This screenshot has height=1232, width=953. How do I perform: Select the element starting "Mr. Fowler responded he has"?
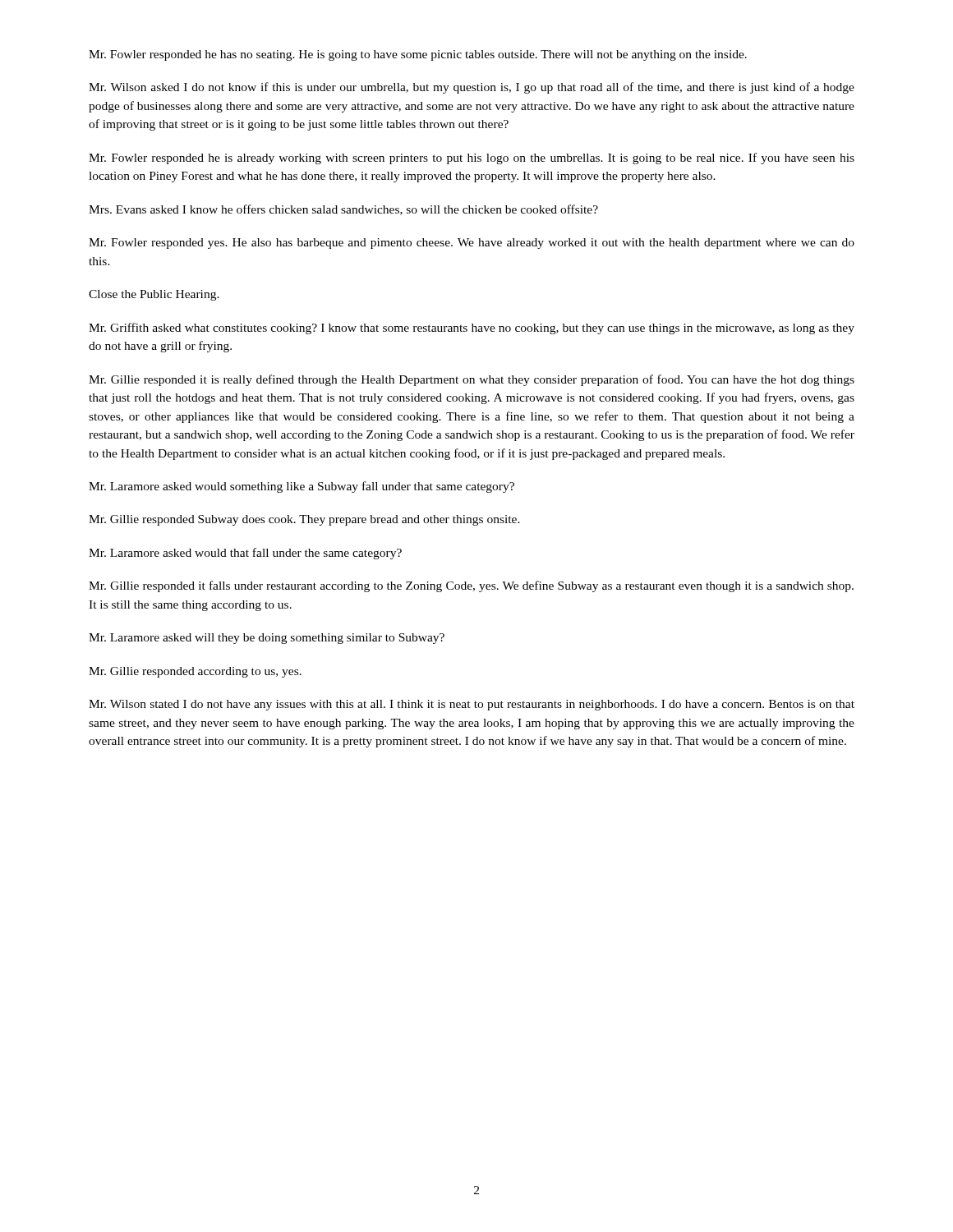pyautogui.click(x=418, y=54)
